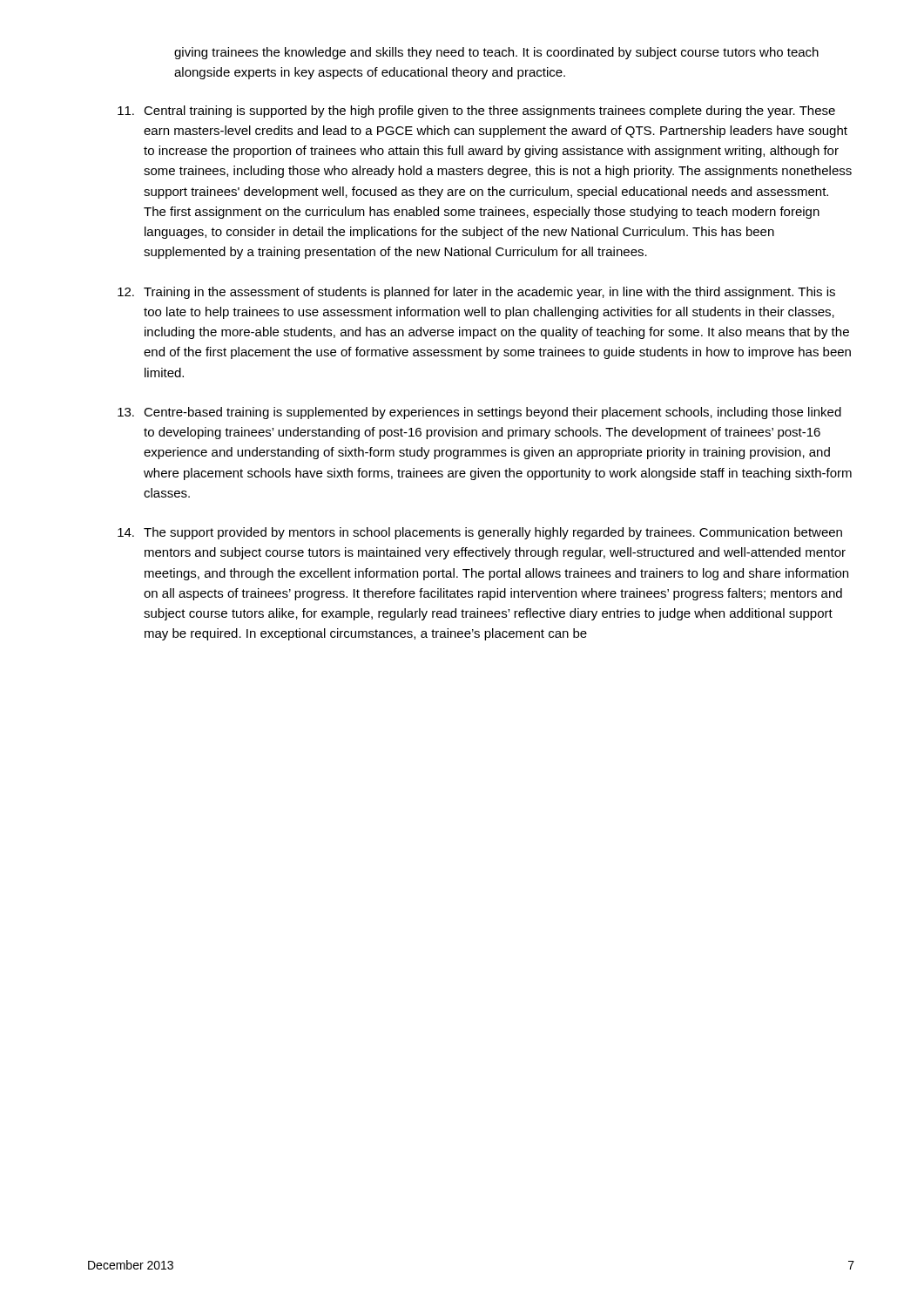Viewport: 924px width, 1307px height.
Task: Click on the region starting "13. Centre-based training is supplemented by experiences in"
Action: point(471,452)
